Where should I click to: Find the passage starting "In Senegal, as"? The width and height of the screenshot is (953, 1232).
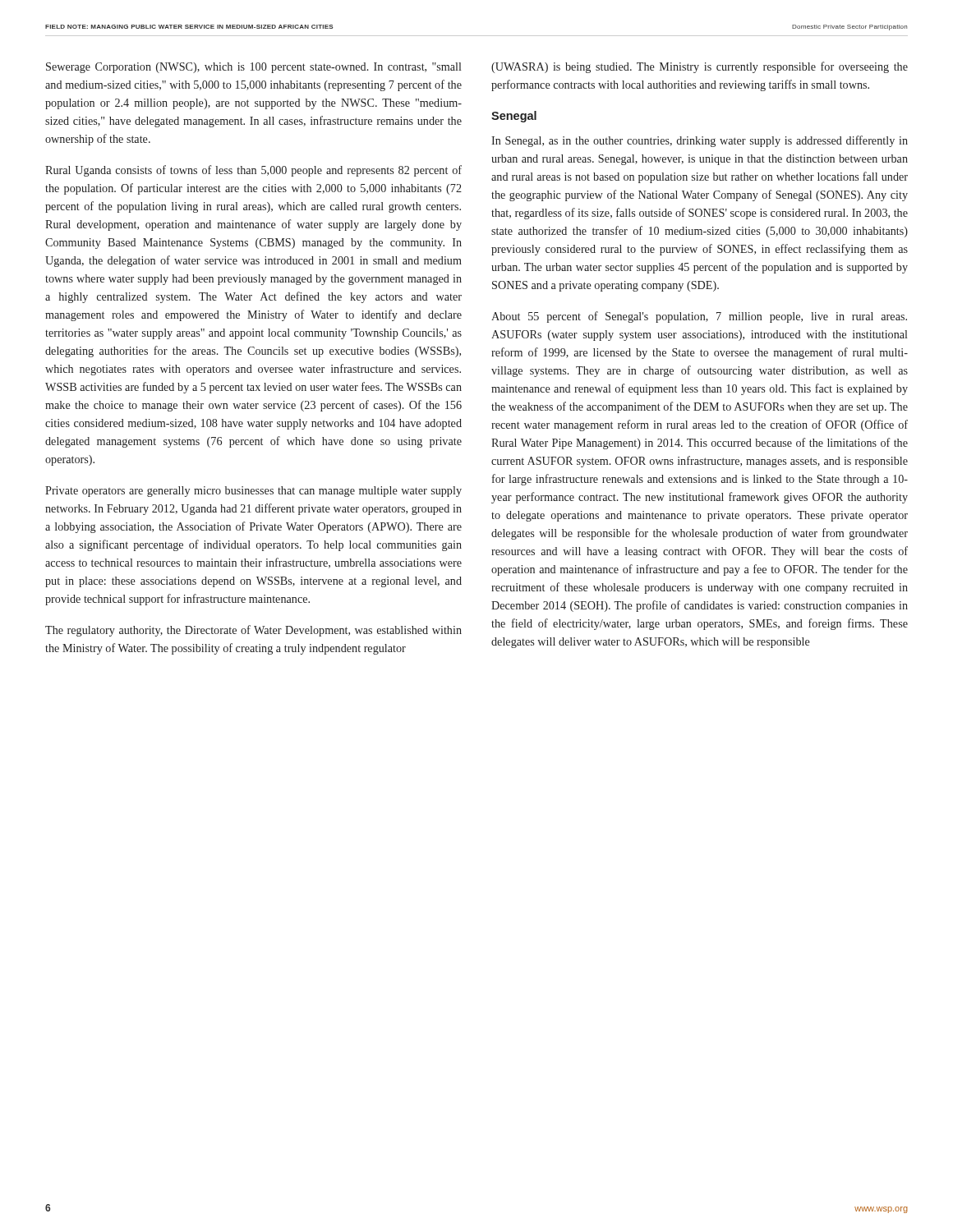pos(700,213)
